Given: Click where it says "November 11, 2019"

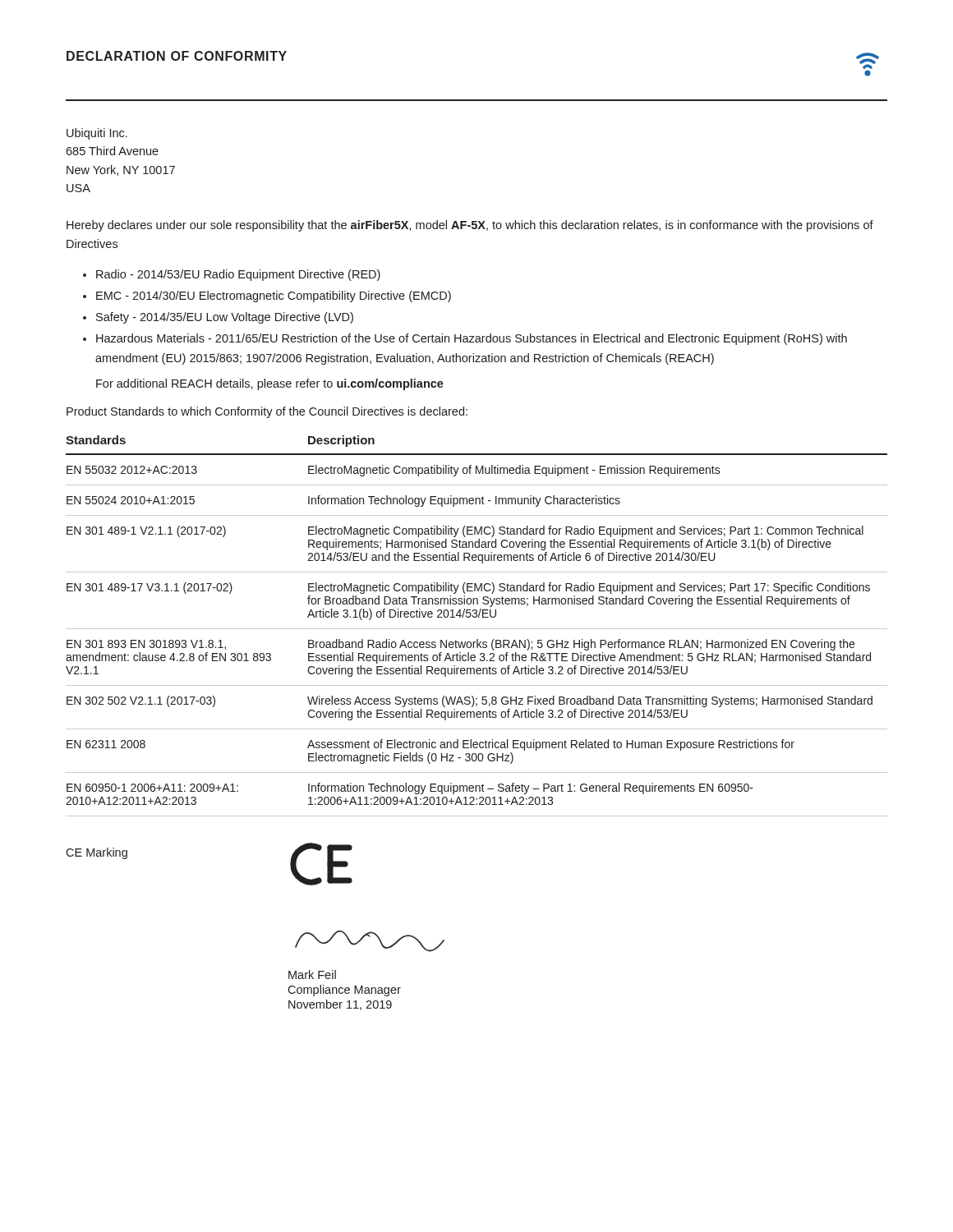Looking at the screenshot, I should (340, 1004).
